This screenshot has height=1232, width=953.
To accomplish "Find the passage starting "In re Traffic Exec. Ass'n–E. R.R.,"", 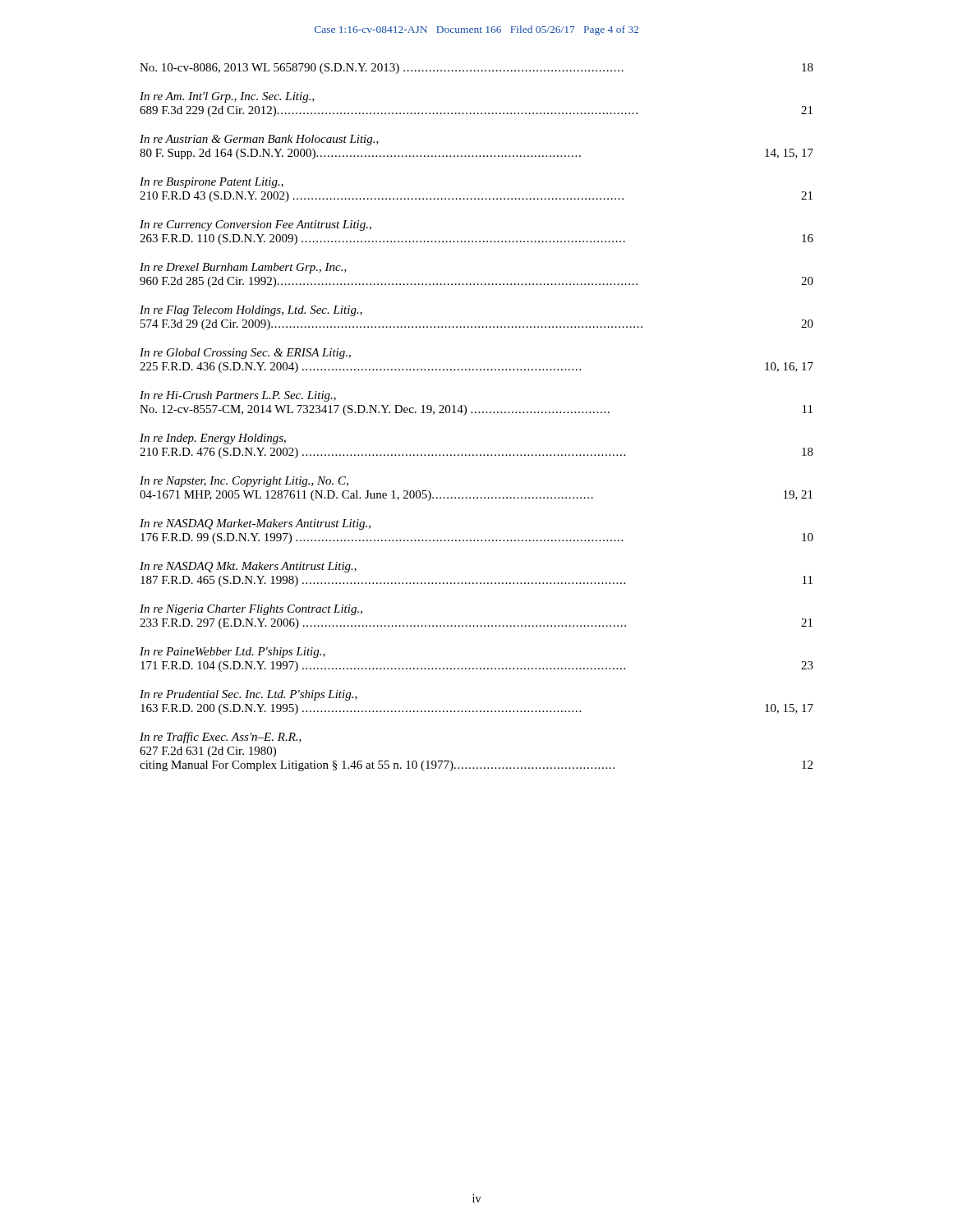I will point(221,738).
